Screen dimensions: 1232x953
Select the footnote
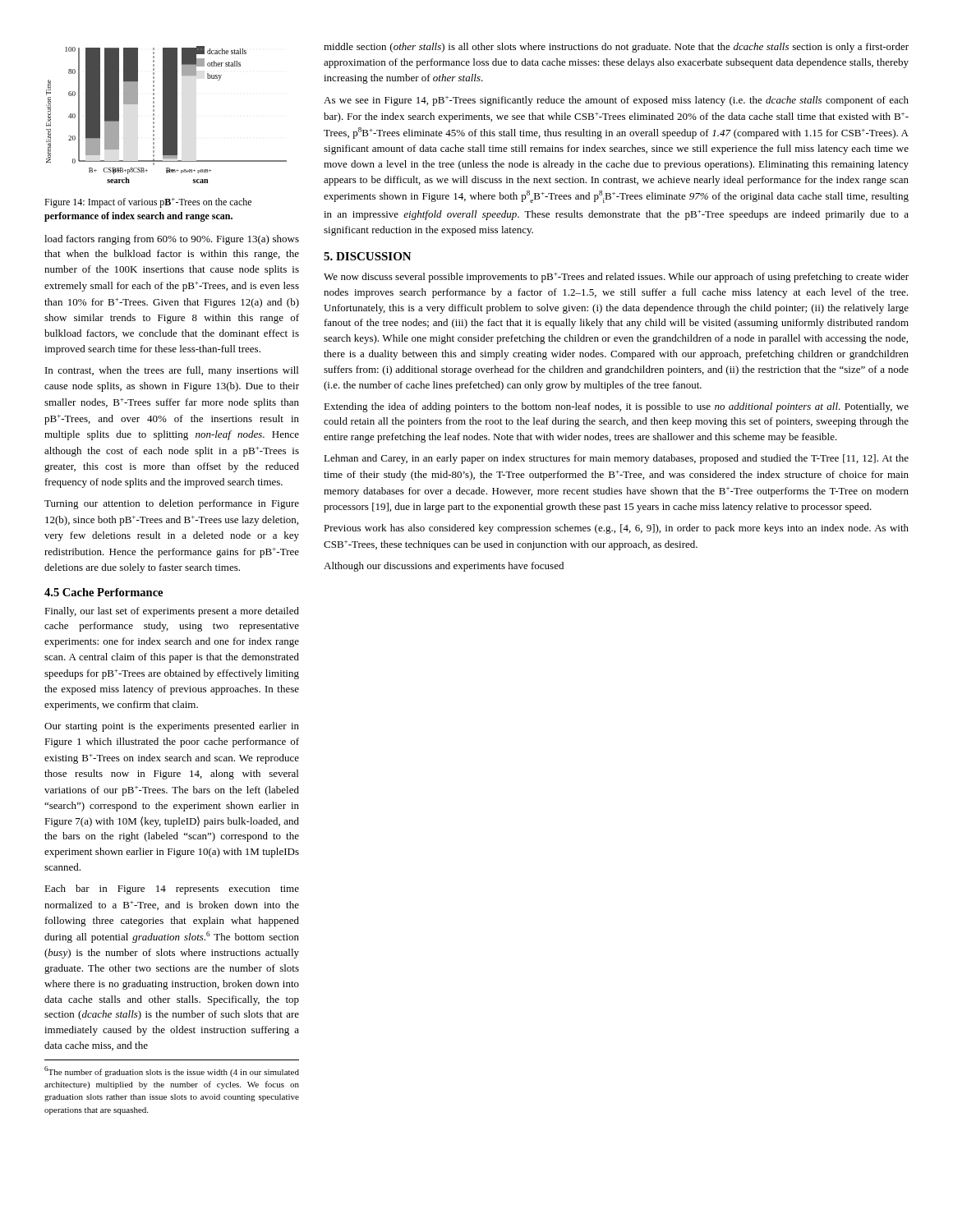click(172, 1089)
